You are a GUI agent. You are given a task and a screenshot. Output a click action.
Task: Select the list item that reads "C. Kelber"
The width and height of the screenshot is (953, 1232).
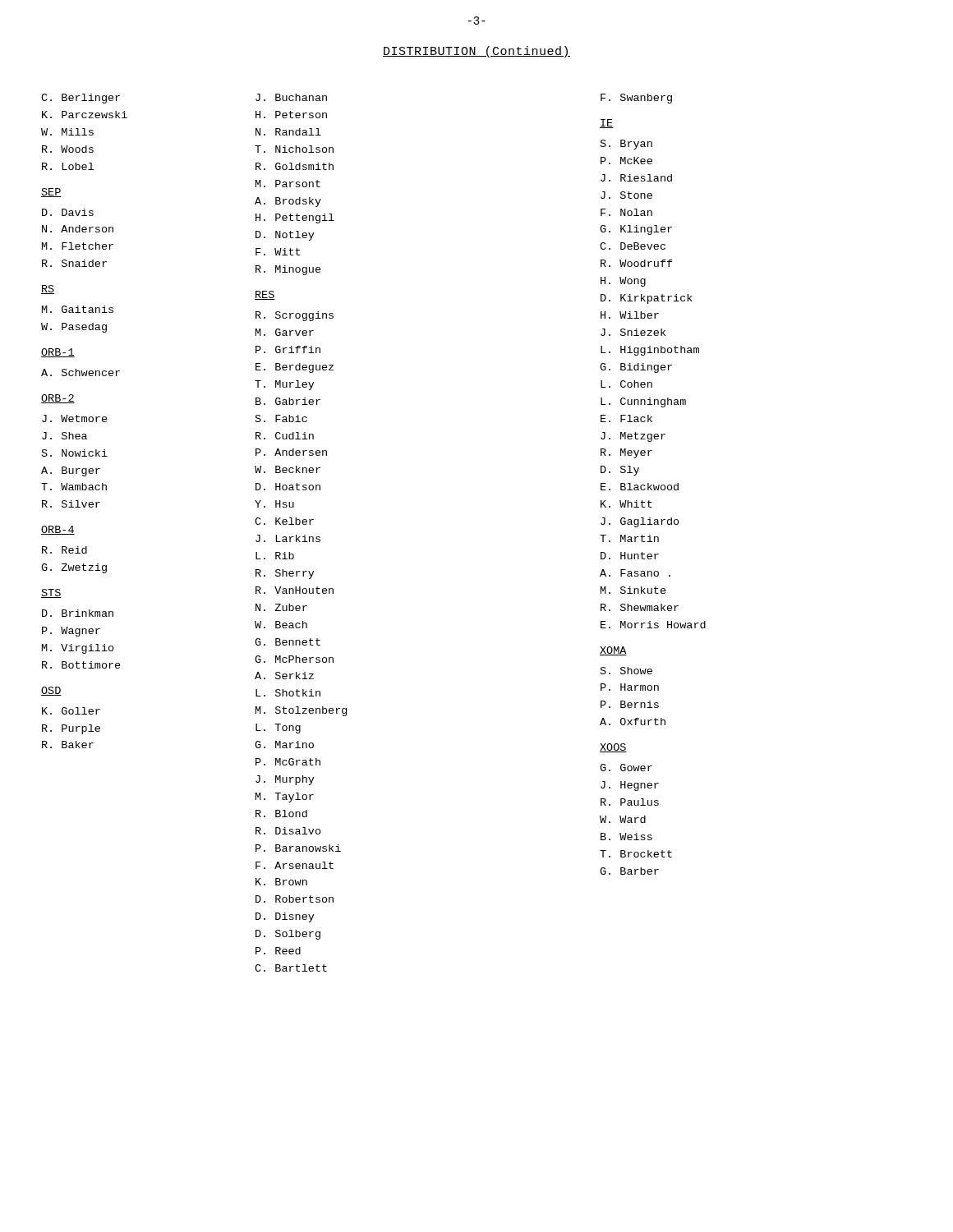(285, 522)
